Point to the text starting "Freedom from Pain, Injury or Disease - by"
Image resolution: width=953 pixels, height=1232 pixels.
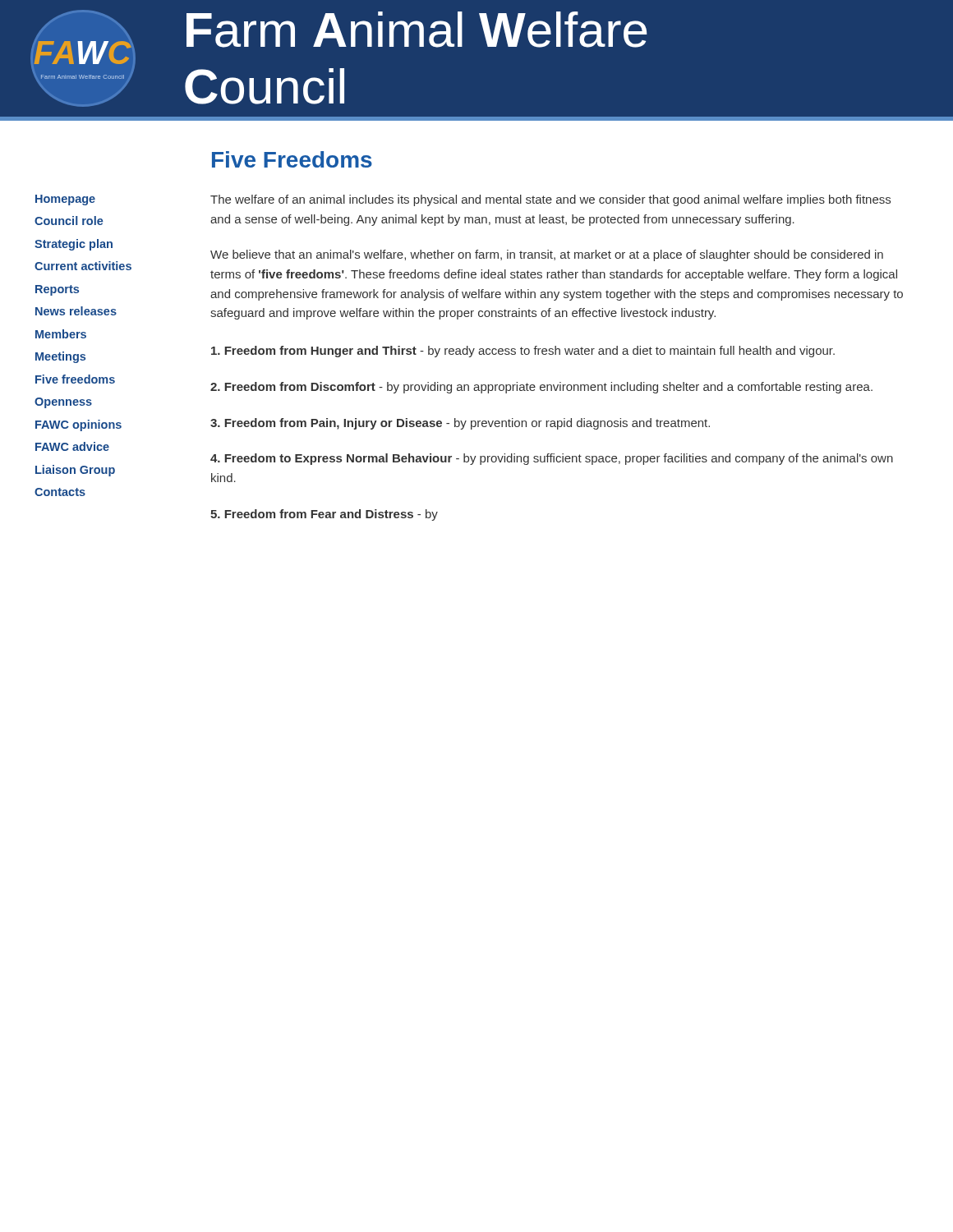[x=461, y=422]
